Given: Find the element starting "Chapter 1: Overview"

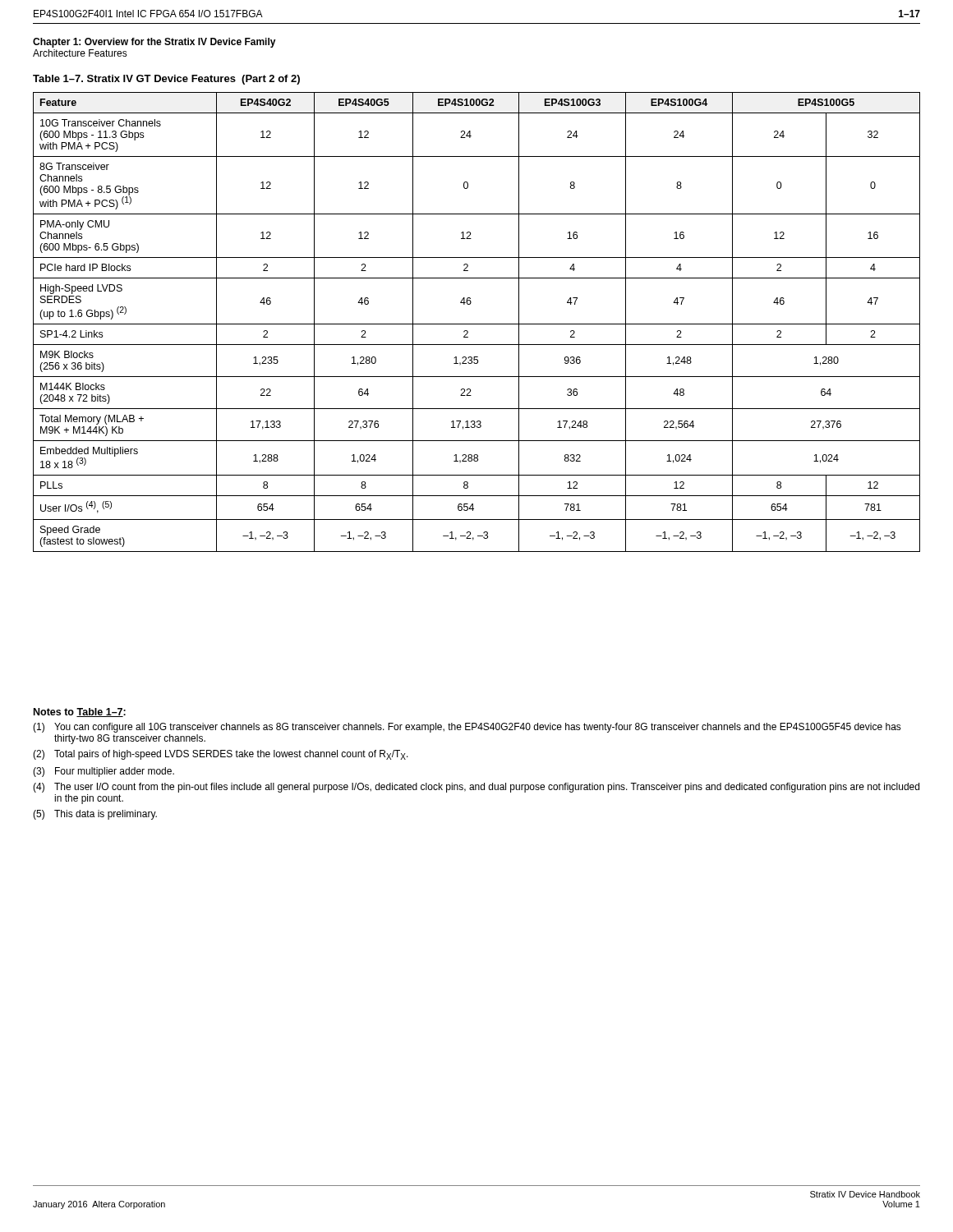Looking at the screenshot, I should point(154,43).
